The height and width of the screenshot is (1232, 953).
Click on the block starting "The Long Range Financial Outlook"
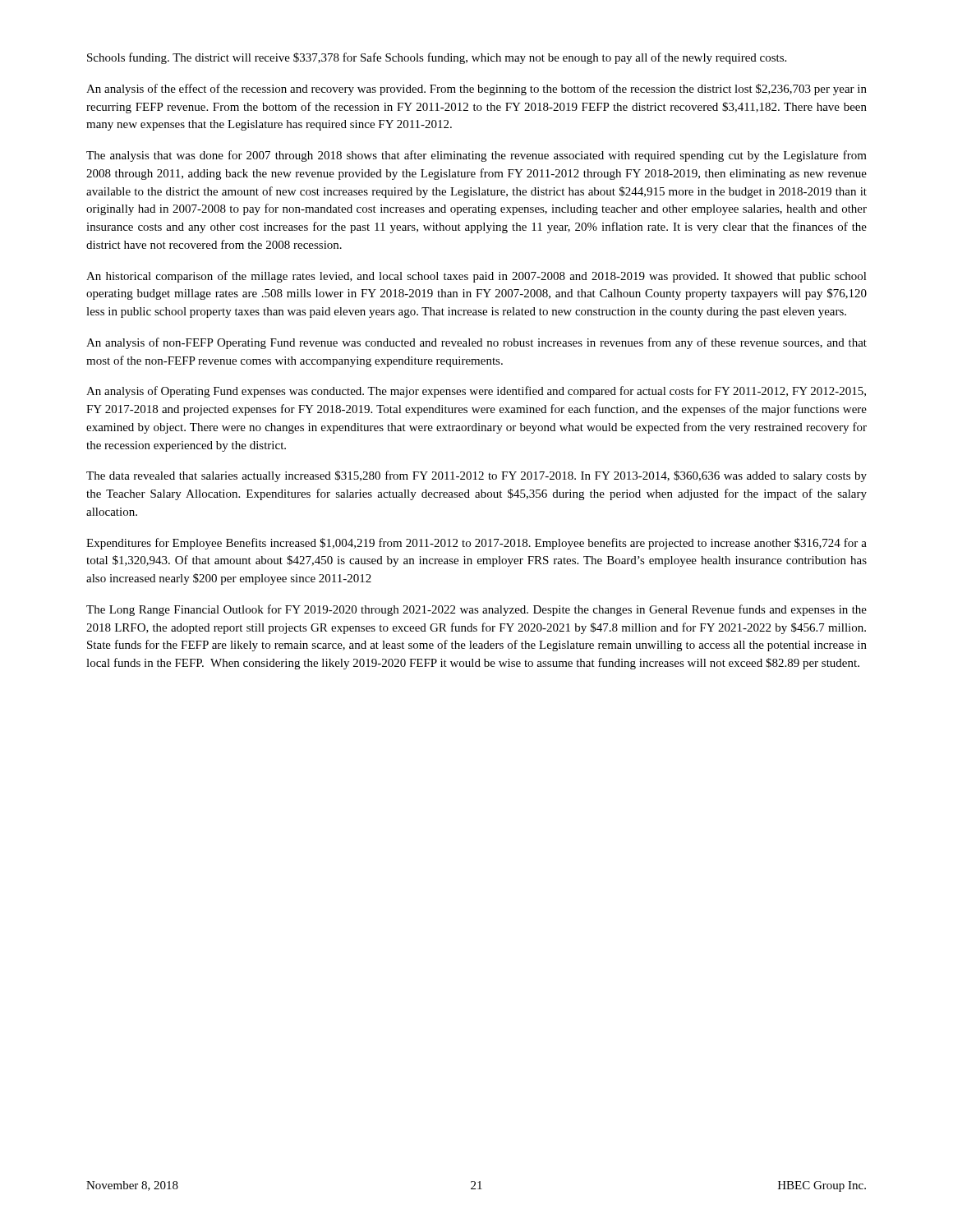coord(476,636)
